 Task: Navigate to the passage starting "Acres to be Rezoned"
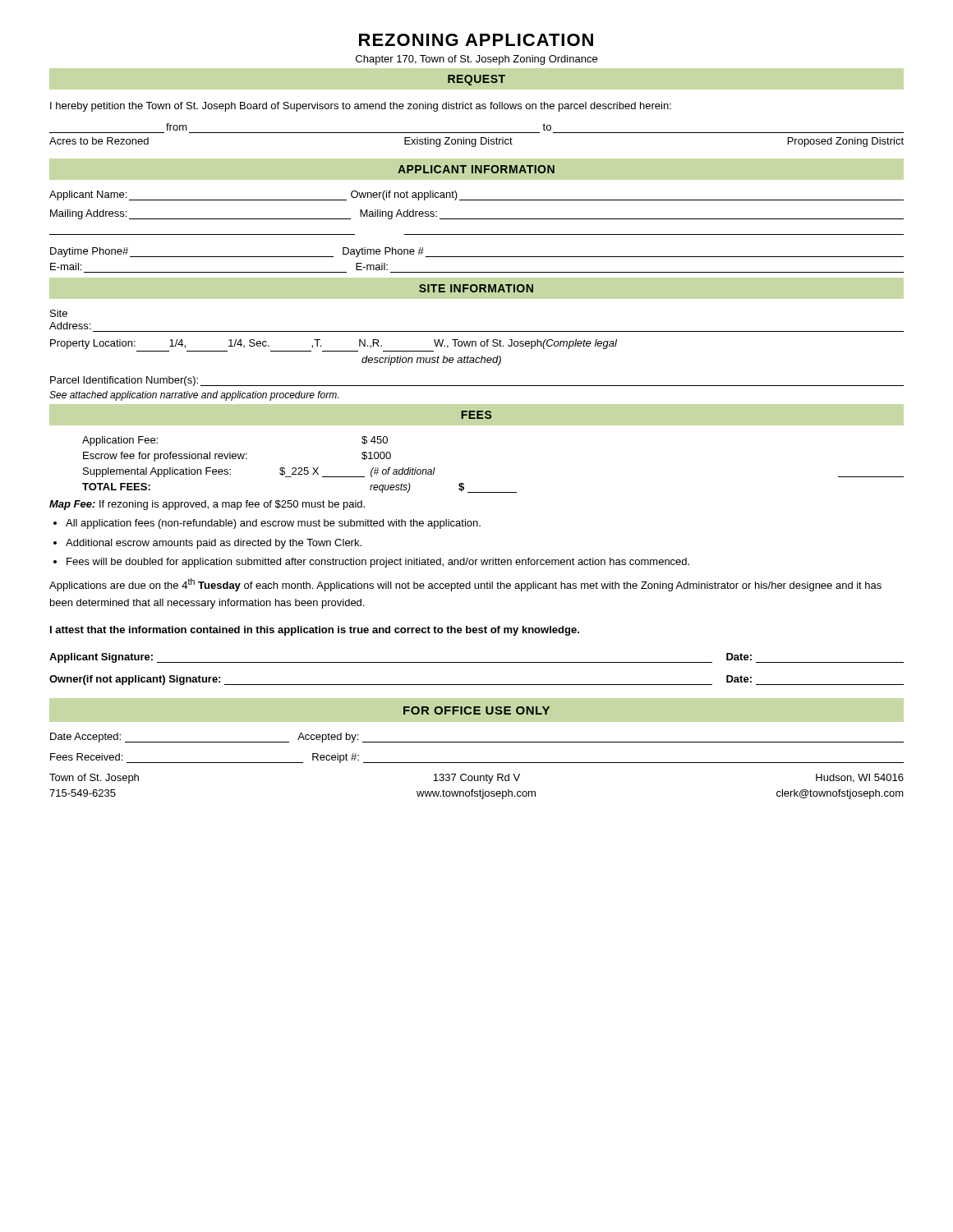click(x=476, y=140)
